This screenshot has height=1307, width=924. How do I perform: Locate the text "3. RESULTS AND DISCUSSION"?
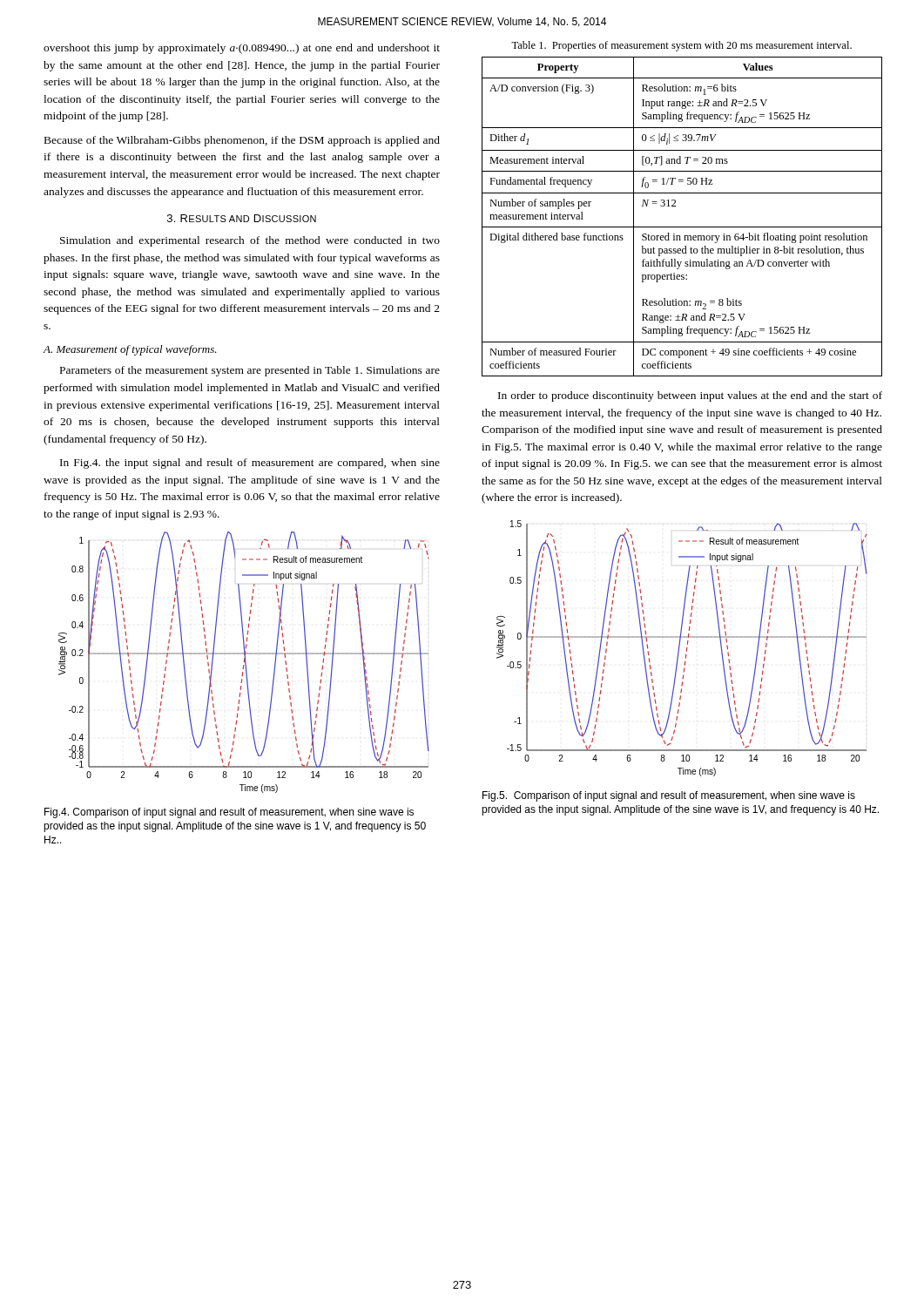pyautogui.click(x=242, y=218)
